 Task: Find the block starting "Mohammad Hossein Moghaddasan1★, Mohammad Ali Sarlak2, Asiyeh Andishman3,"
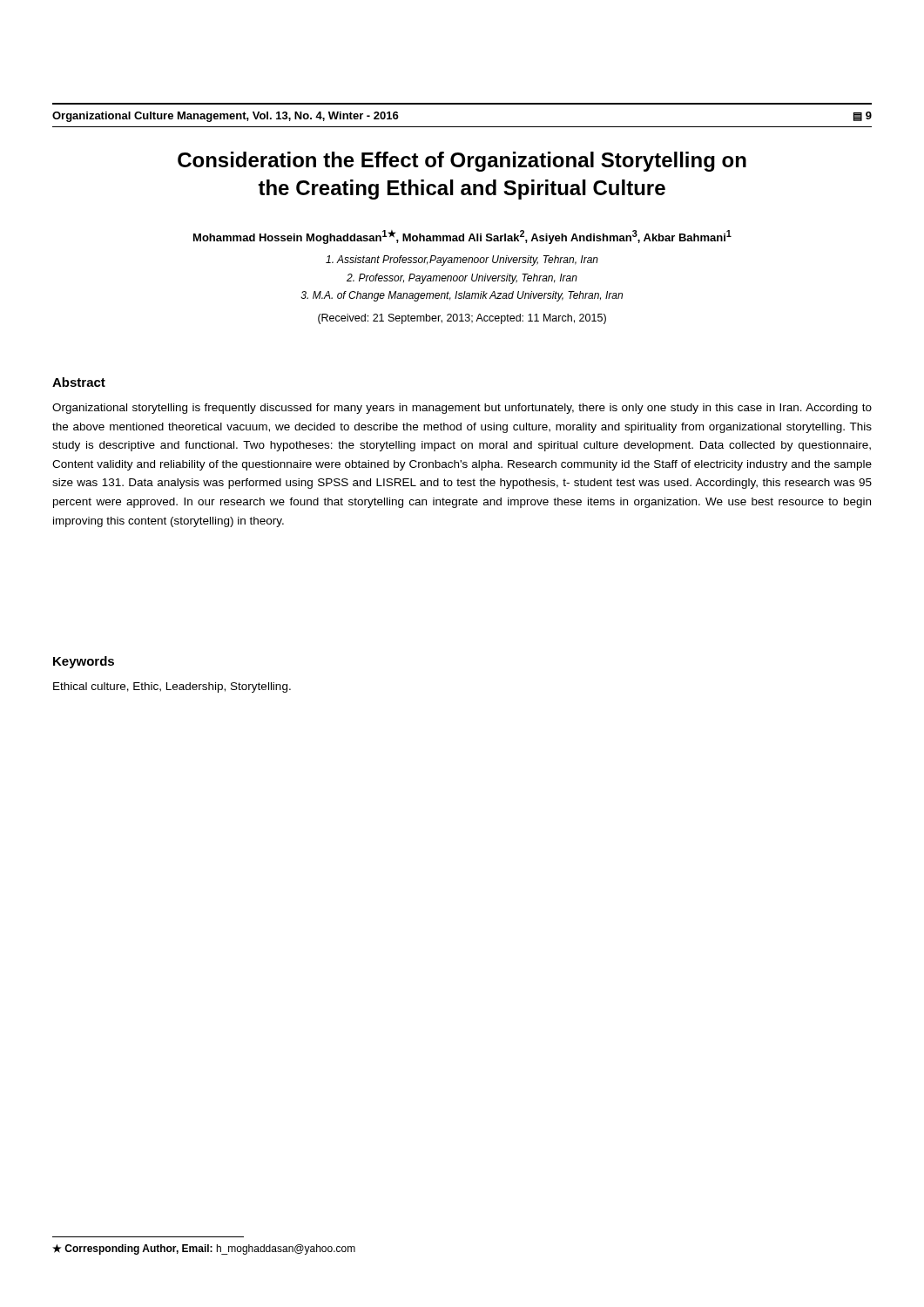[x=462, y=236]
